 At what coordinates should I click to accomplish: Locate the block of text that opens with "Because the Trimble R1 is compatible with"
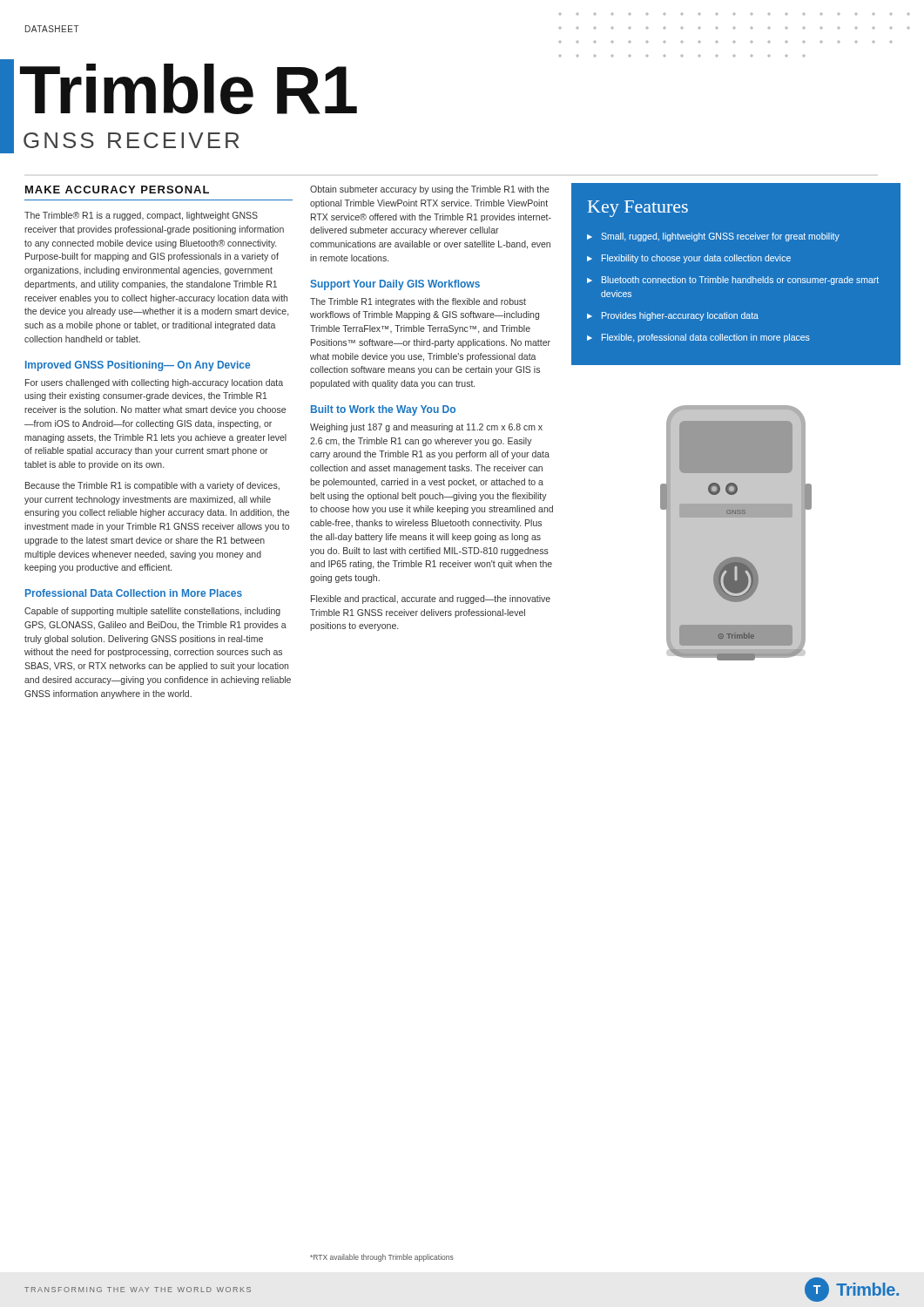click(159, 527)
